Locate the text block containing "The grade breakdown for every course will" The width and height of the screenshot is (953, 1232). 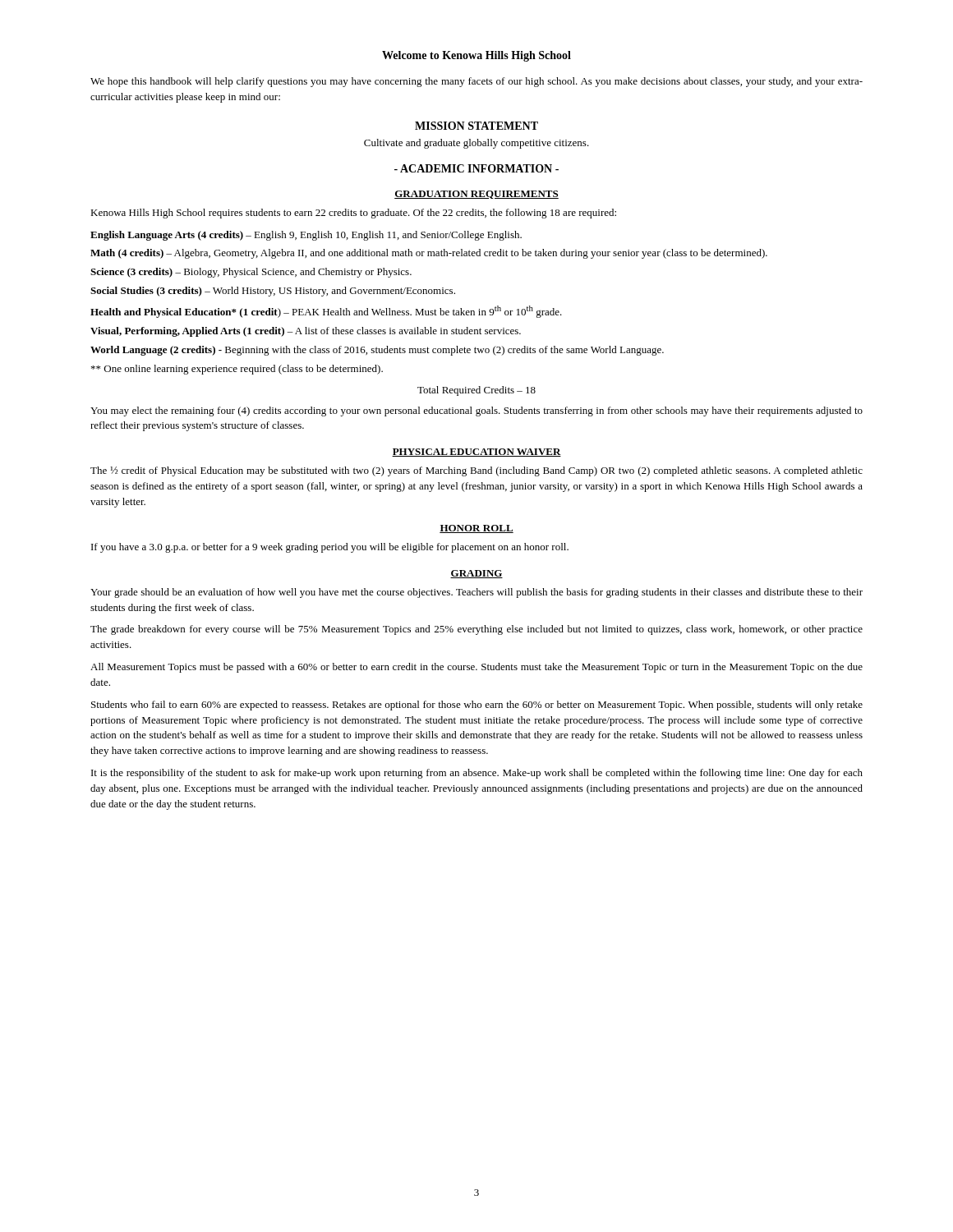[x=476, y=637]
